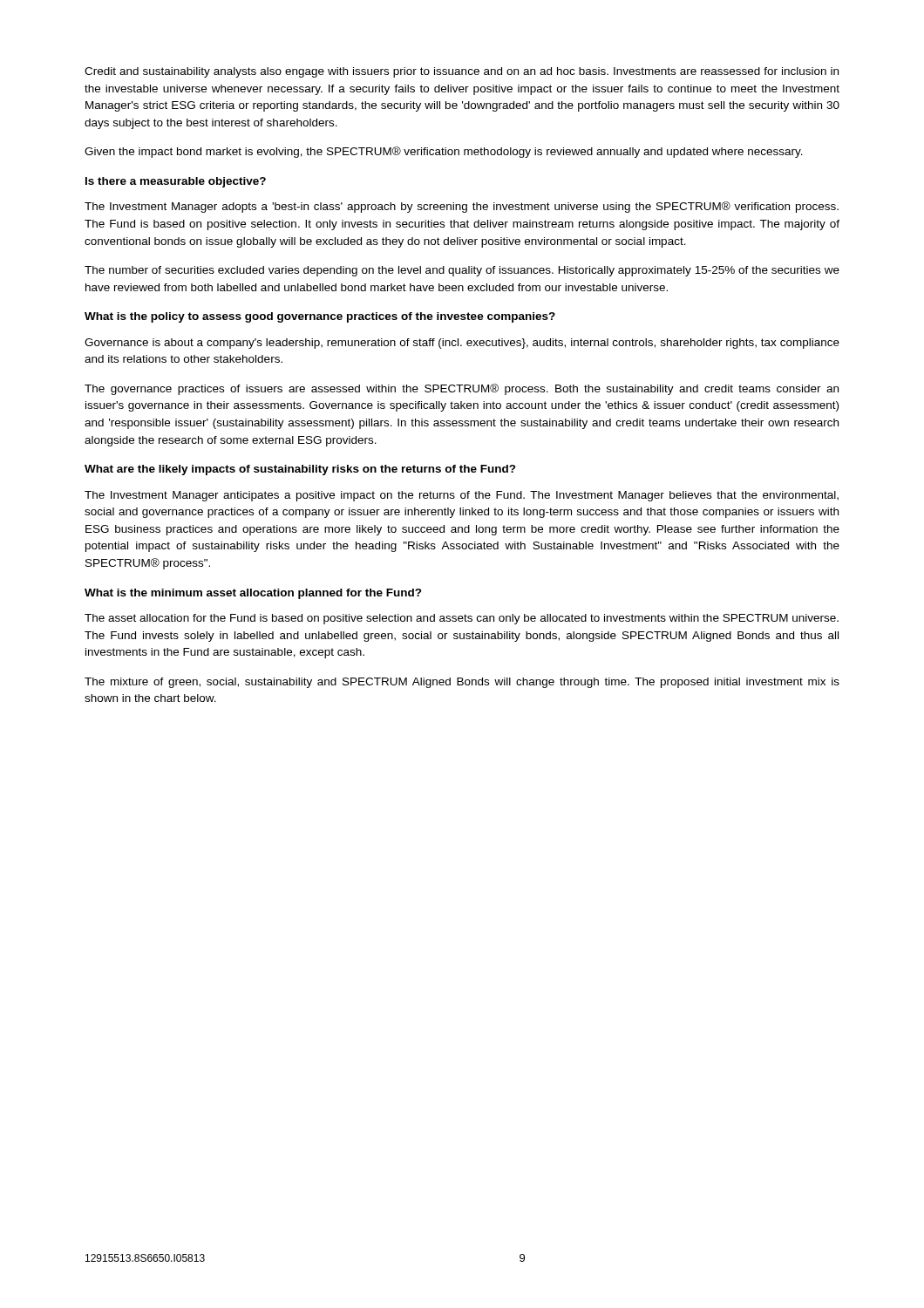Select the section header containing "What are the likely impacts of sustainability"

462,469
